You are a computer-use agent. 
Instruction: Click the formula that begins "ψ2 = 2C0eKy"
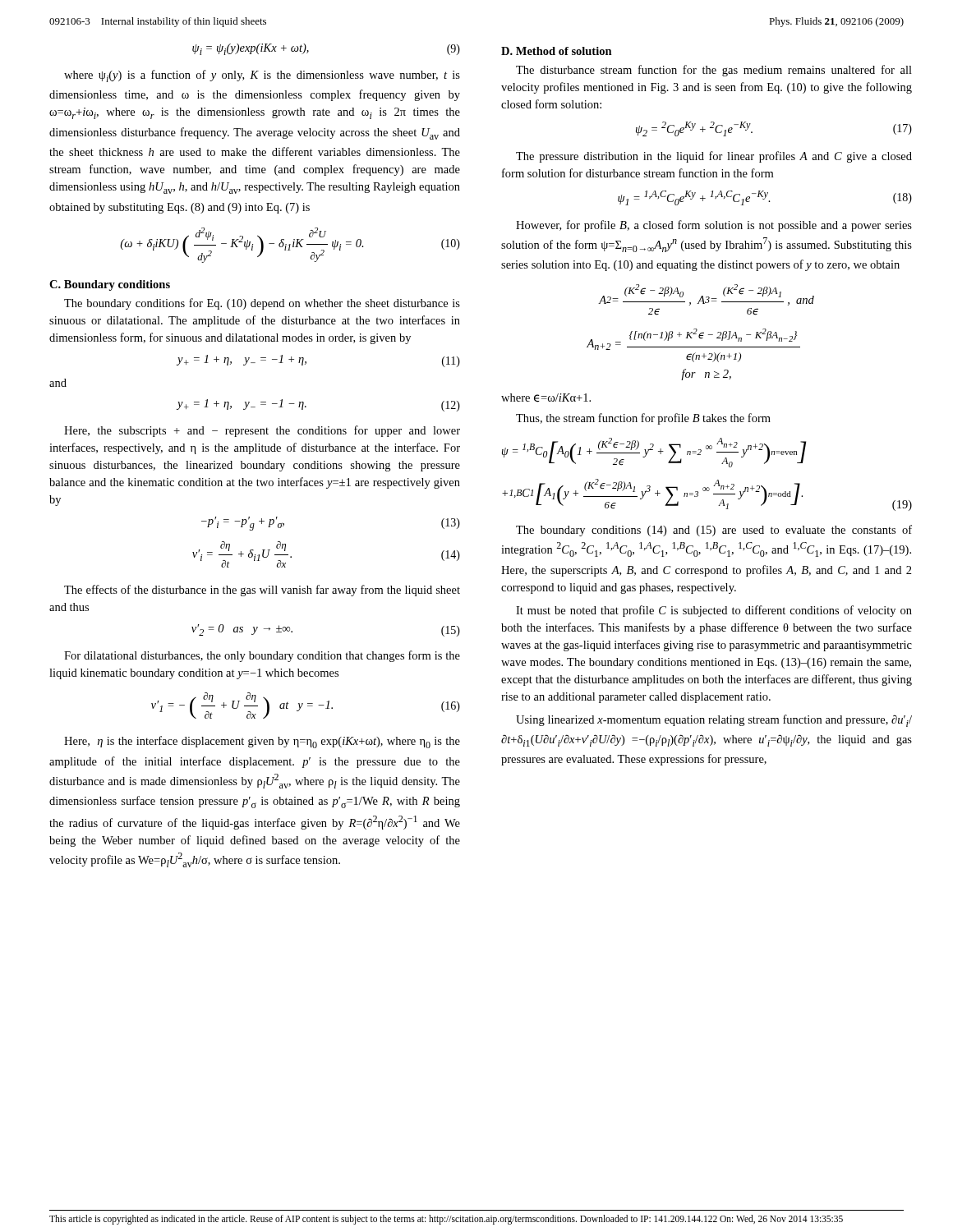point(707,129)
